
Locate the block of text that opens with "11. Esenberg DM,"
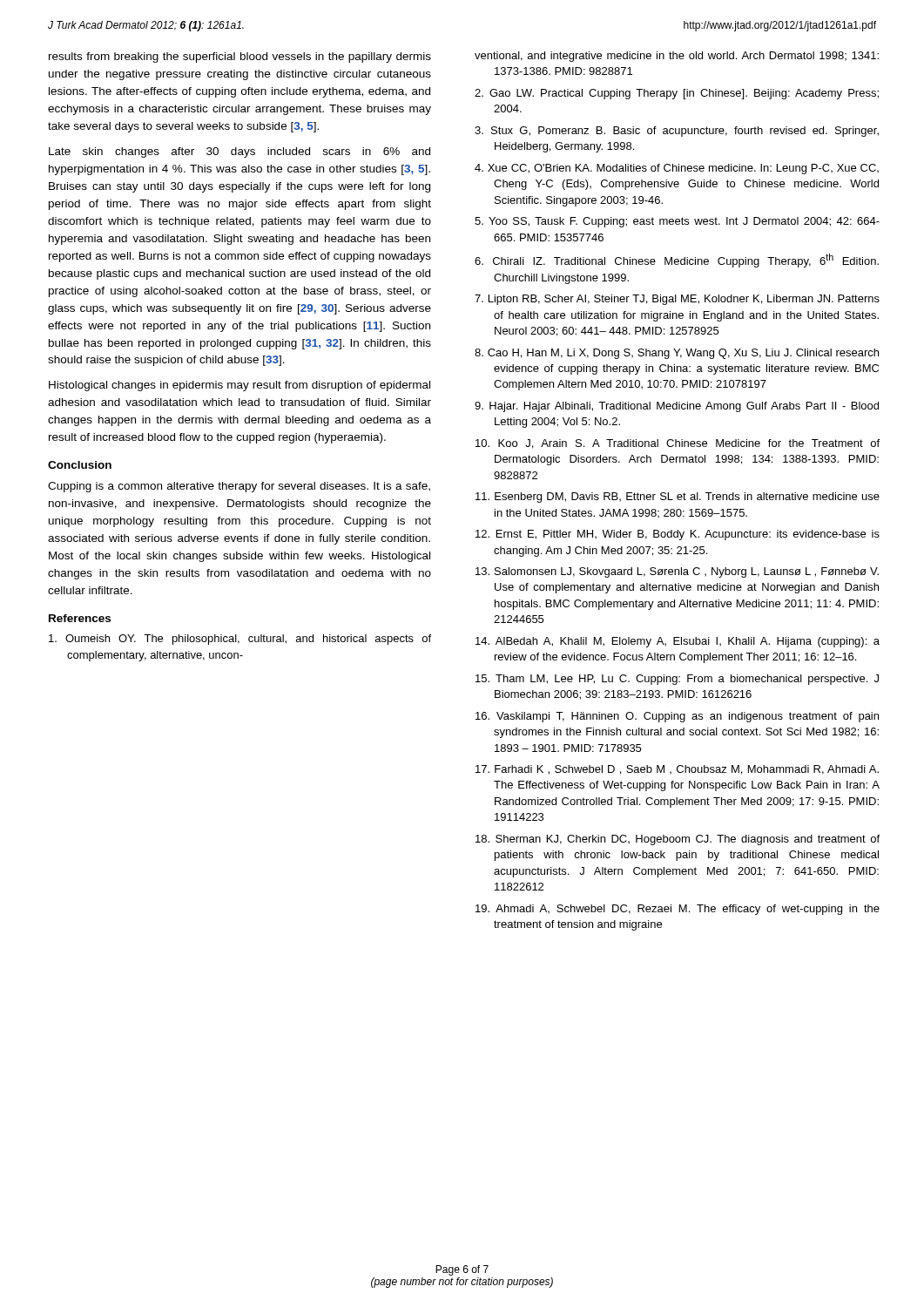pos(677,504)
